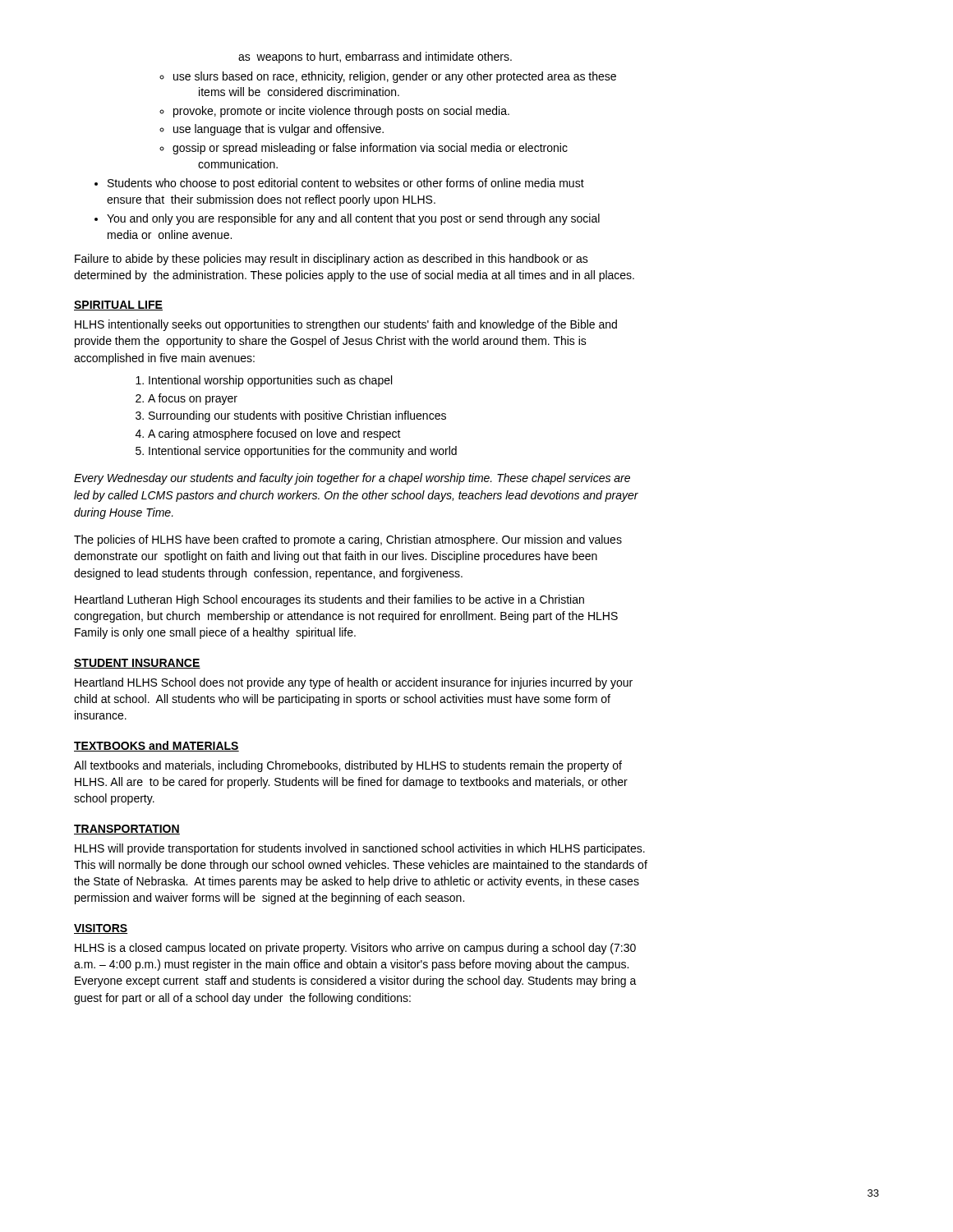Click the passage that begins "Heartland Lutheran High School encourages its students"
953x1232 pixels.
tap(346, 616)
